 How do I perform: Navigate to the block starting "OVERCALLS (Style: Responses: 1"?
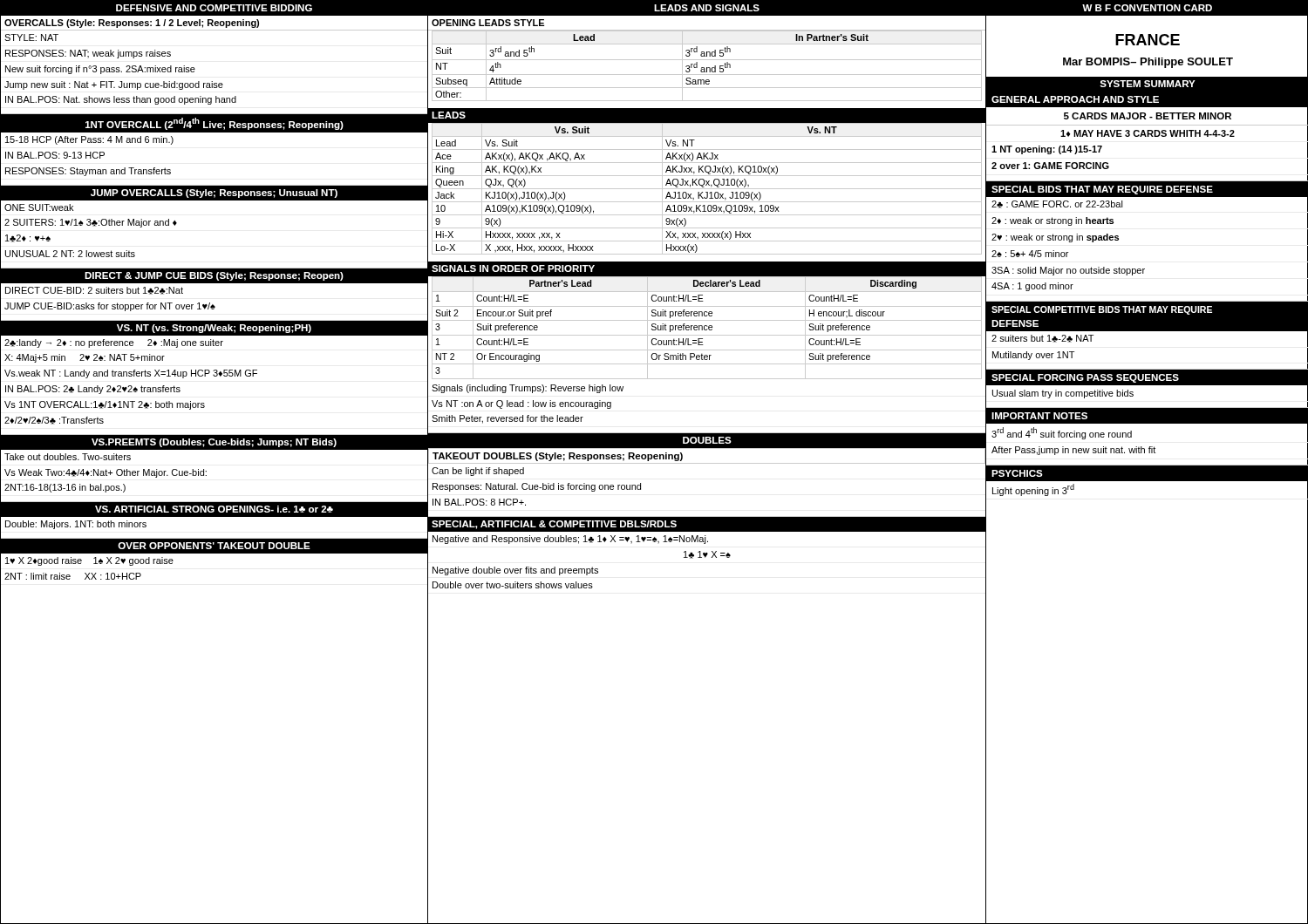click(x=132, y=23)
